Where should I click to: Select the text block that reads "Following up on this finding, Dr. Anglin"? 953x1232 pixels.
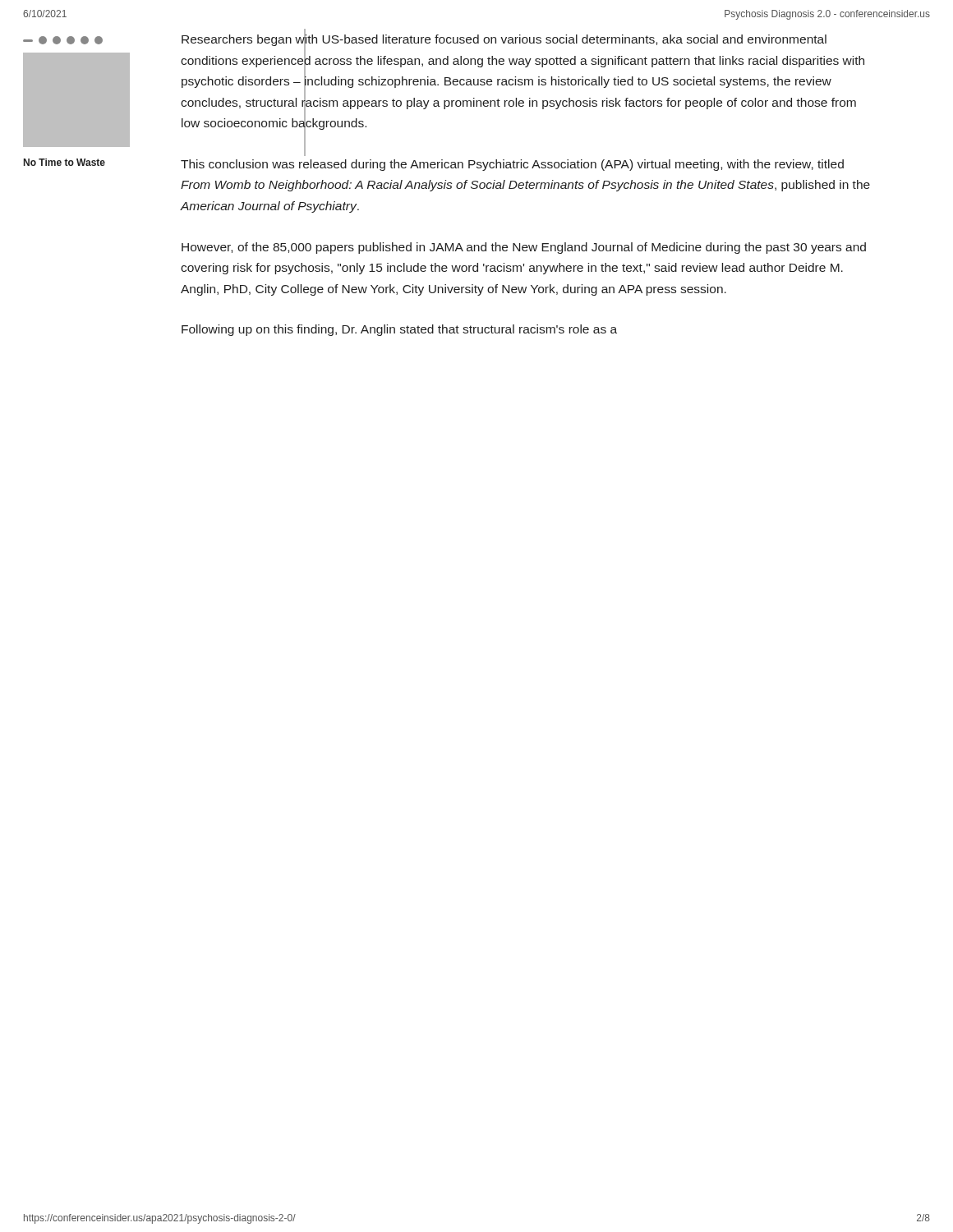click(x=526, y=329)
